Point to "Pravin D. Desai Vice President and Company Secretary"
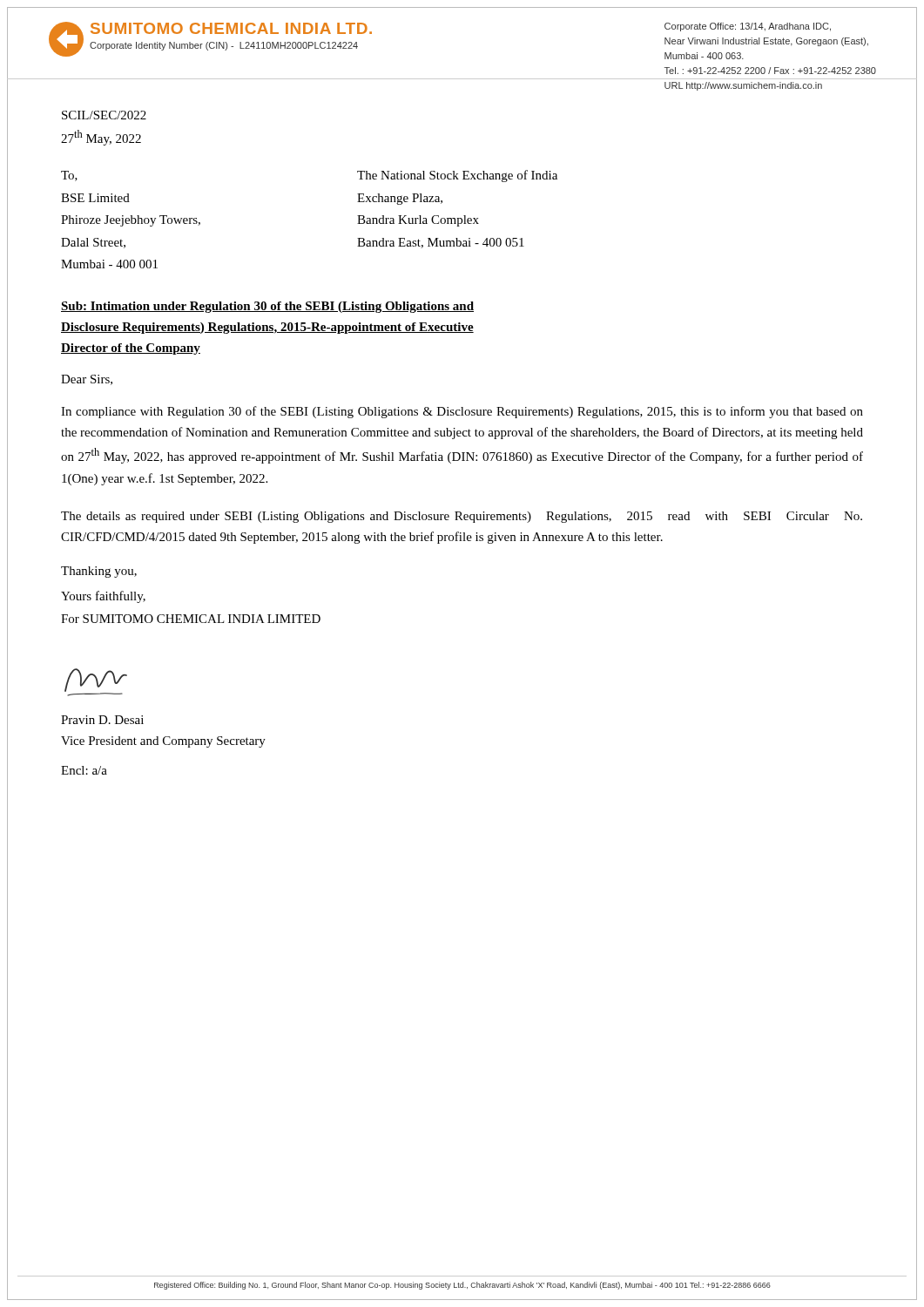The image size is (924, 1307). [163, 730]
